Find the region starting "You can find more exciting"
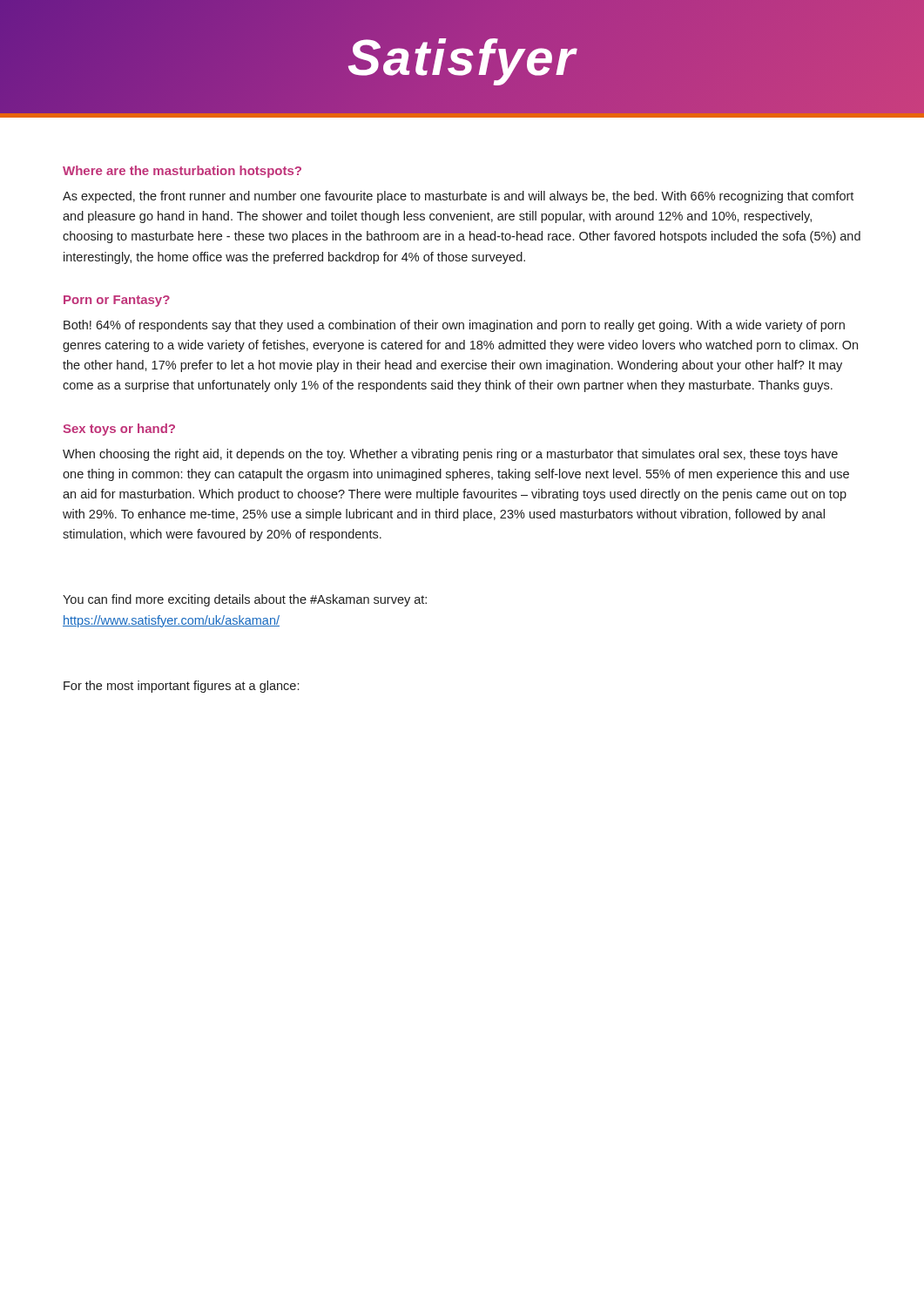 pyautogui.click(x=245, y=610)
